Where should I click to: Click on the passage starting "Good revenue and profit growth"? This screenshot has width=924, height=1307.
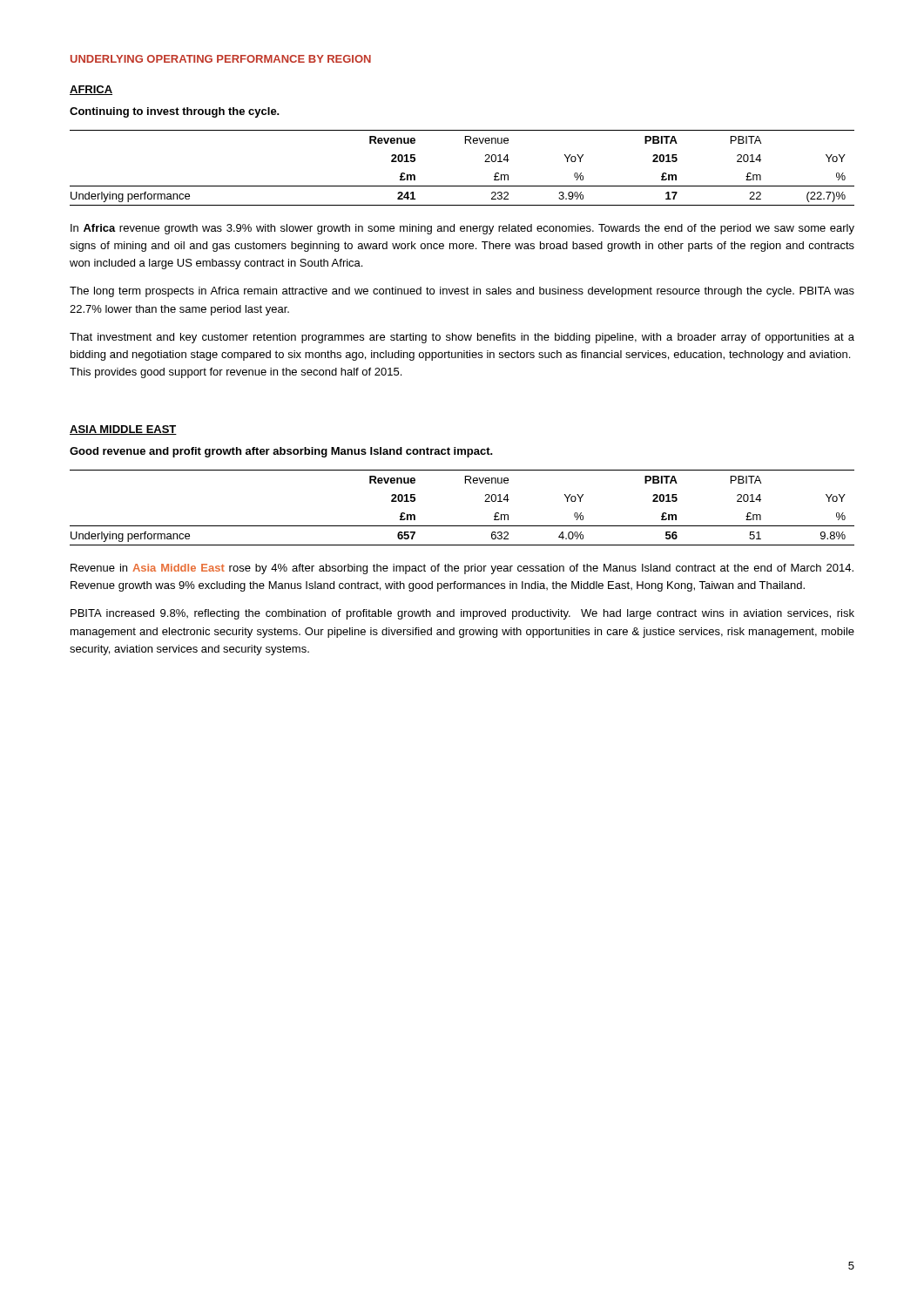tap(281, 451)
